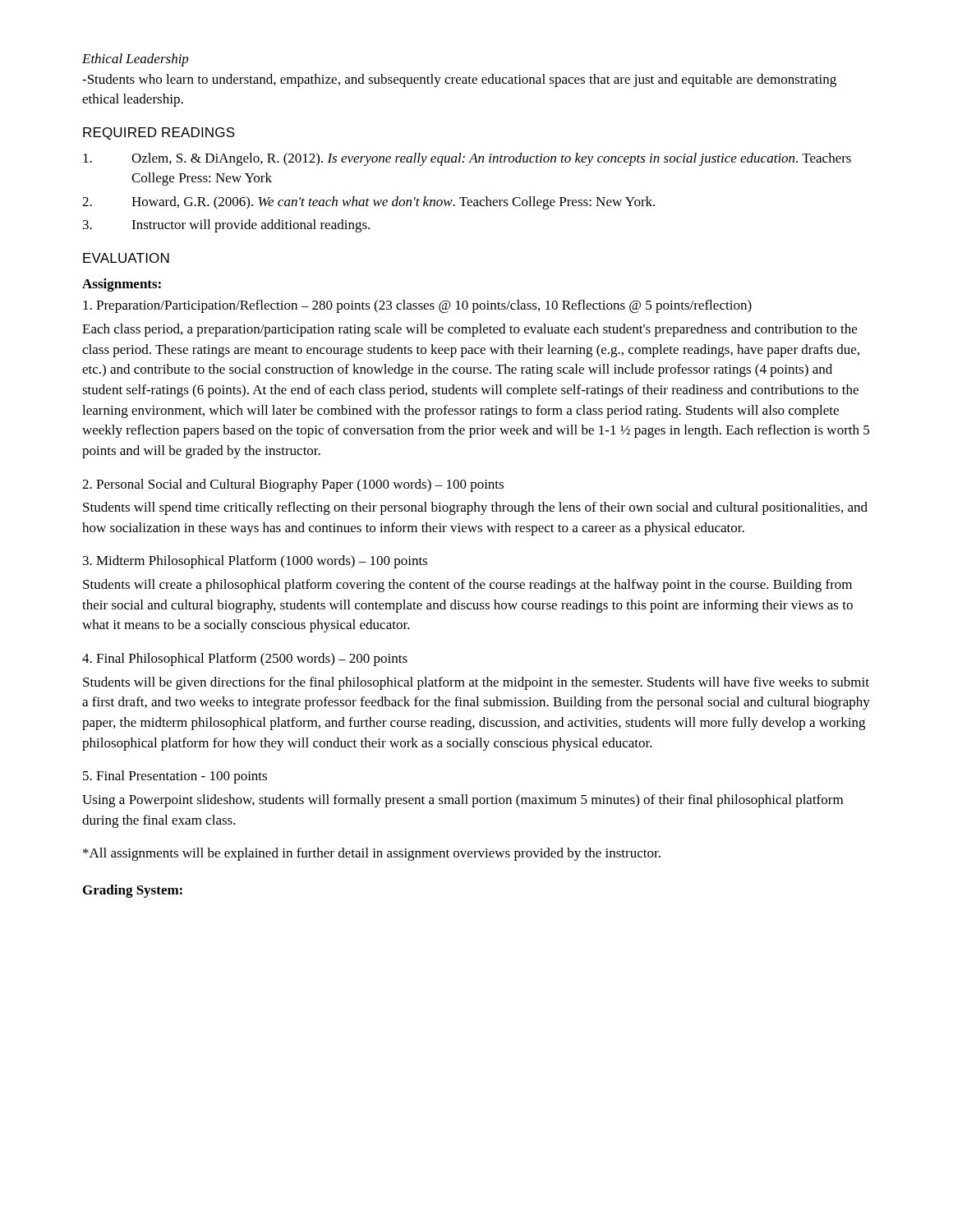The image size is (953, 1232).
Task: Locate the element starting "Final Philosophical Platform"
Action: (245, 660)
